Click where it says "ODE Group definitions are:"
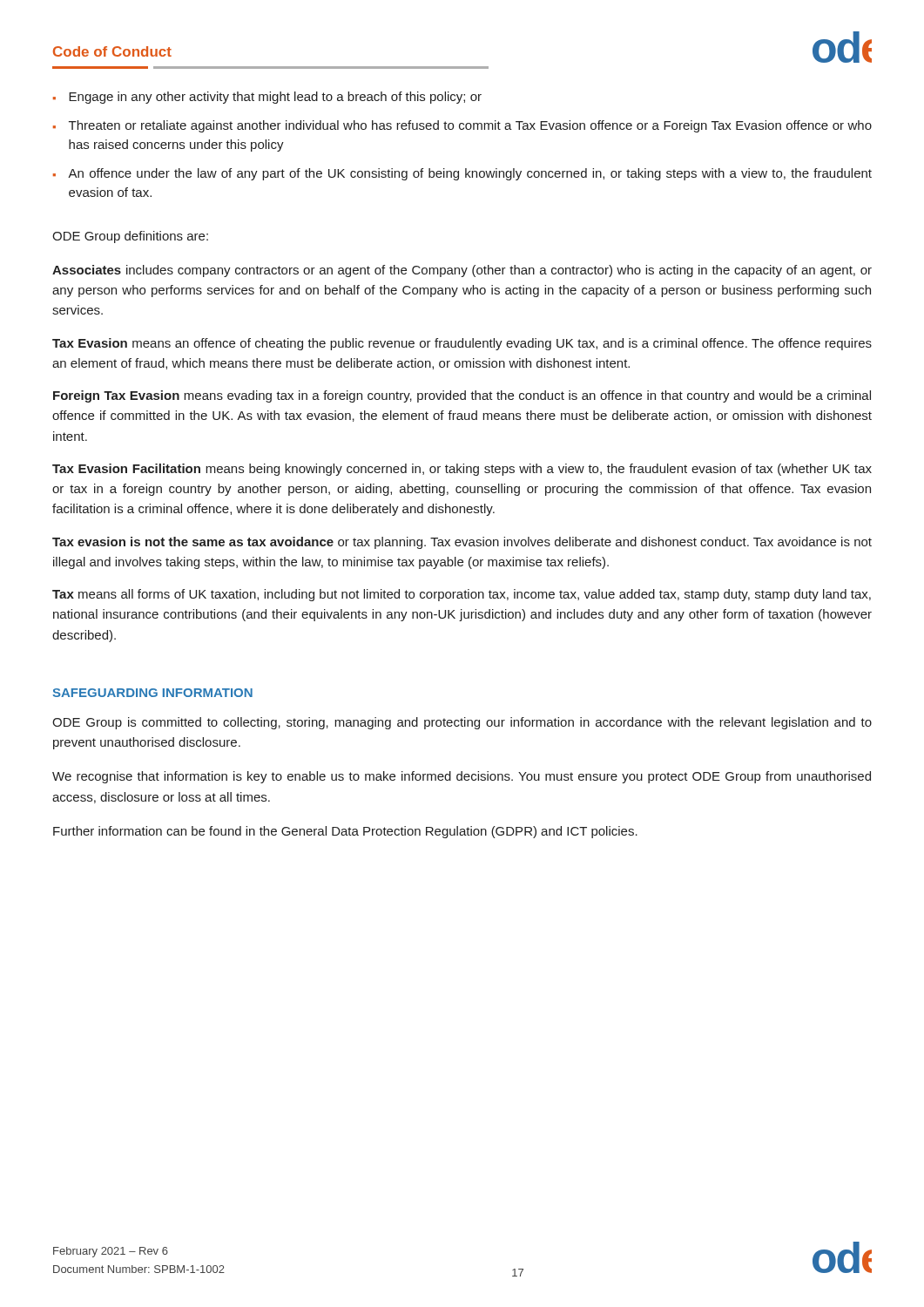The height and width of the screenshot is (1307, 924). [x=131, y=235]
